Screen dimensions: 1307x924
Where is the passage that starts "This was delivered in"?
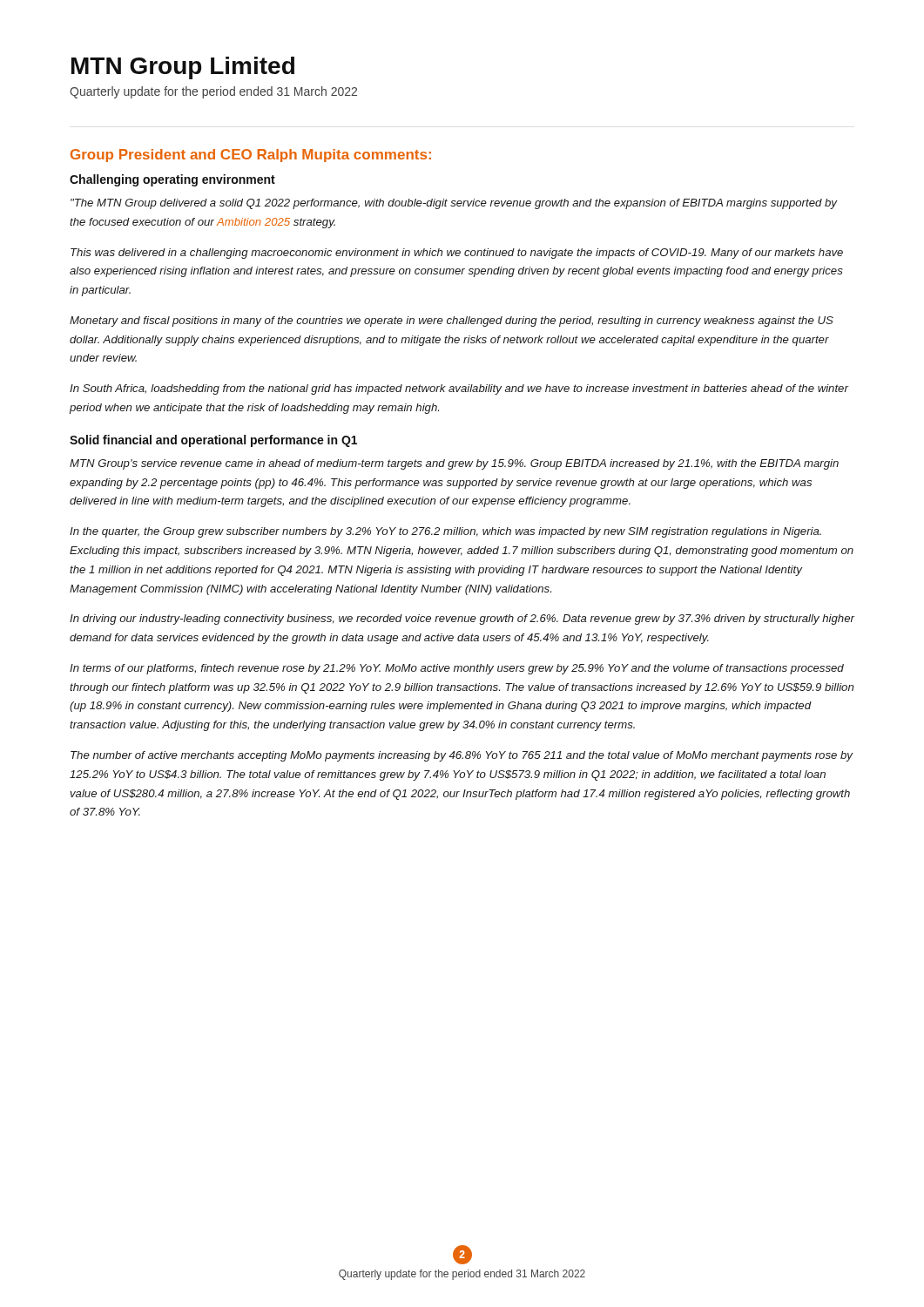click(x=457, y=271)
